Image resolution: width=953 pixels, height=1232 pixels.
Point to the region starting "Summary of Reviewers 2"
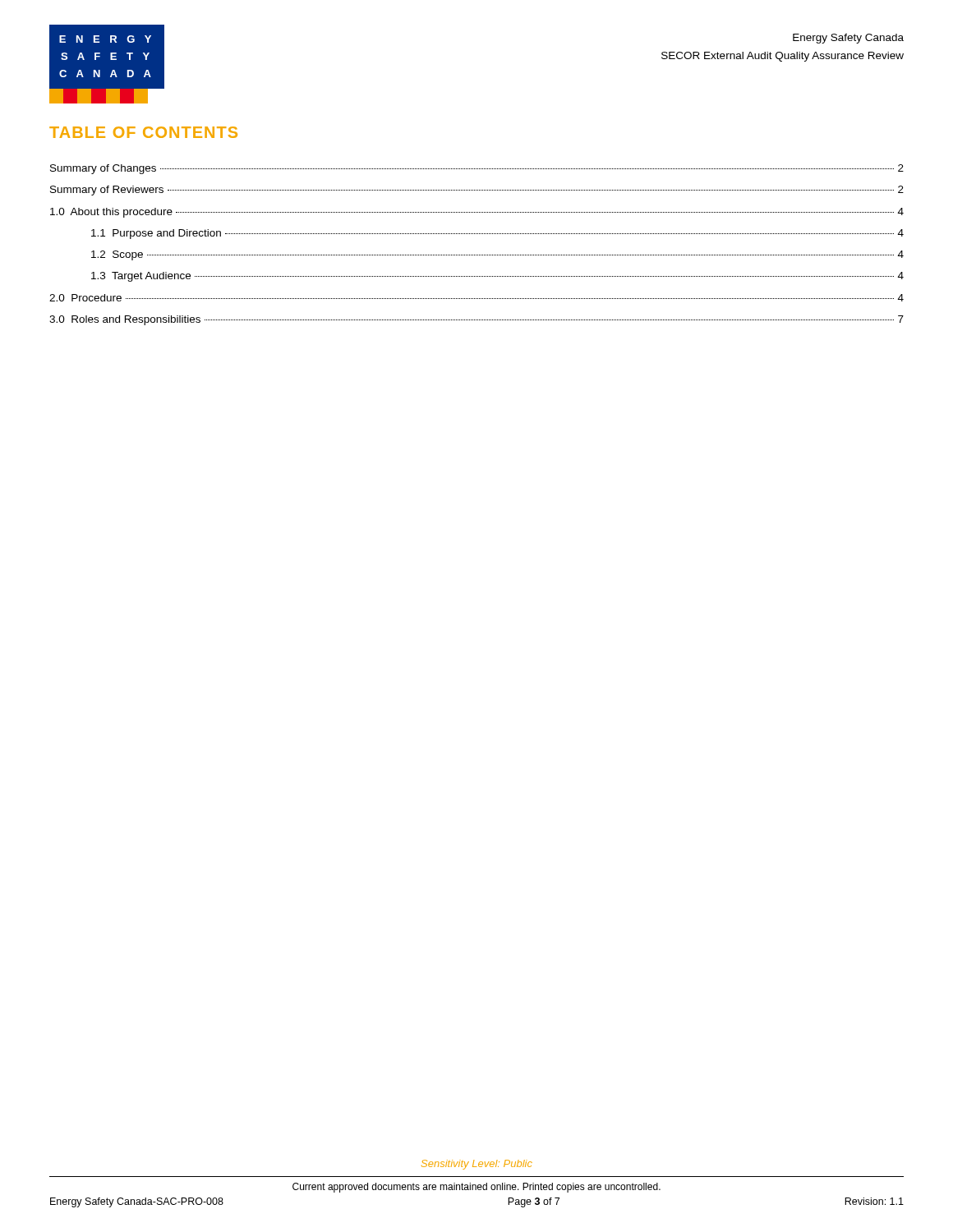(x=476, y=190)
